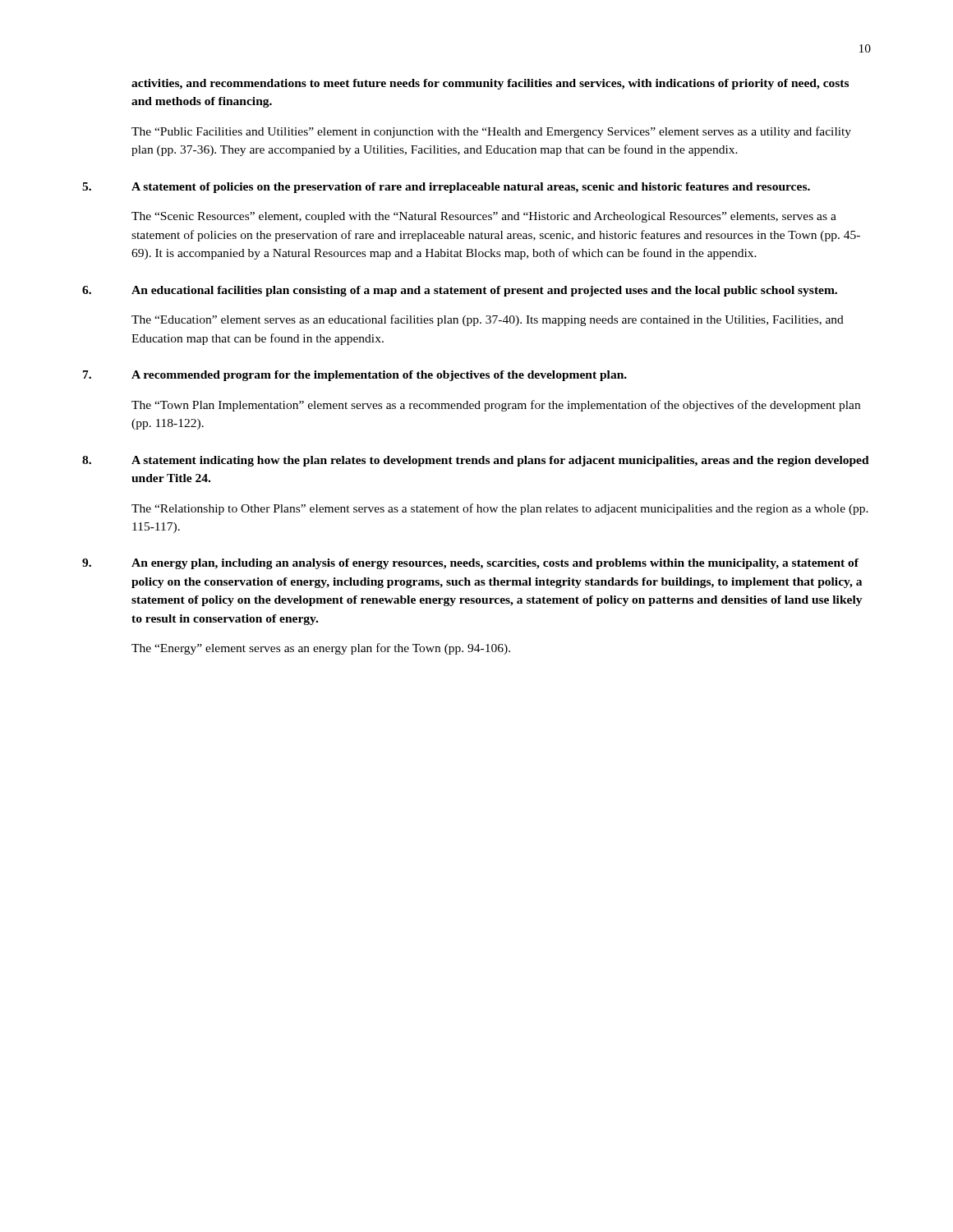
Task: Where is the passage that starts "9. An energy plan, including an"?
Action: click(476, 591)
